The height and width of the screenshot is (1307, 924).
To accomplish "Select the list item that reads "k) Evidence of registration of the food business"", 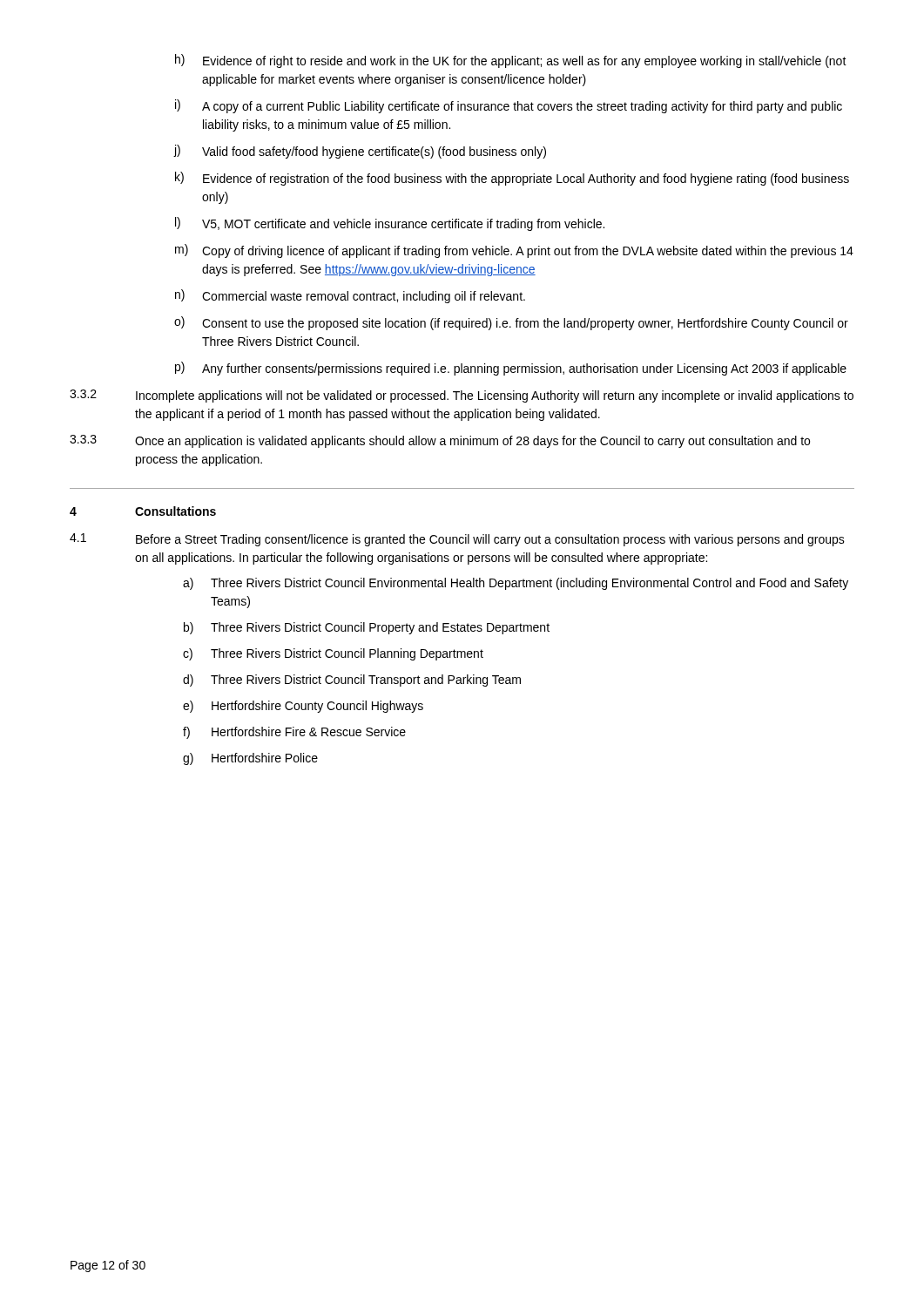I will point(514,188).
